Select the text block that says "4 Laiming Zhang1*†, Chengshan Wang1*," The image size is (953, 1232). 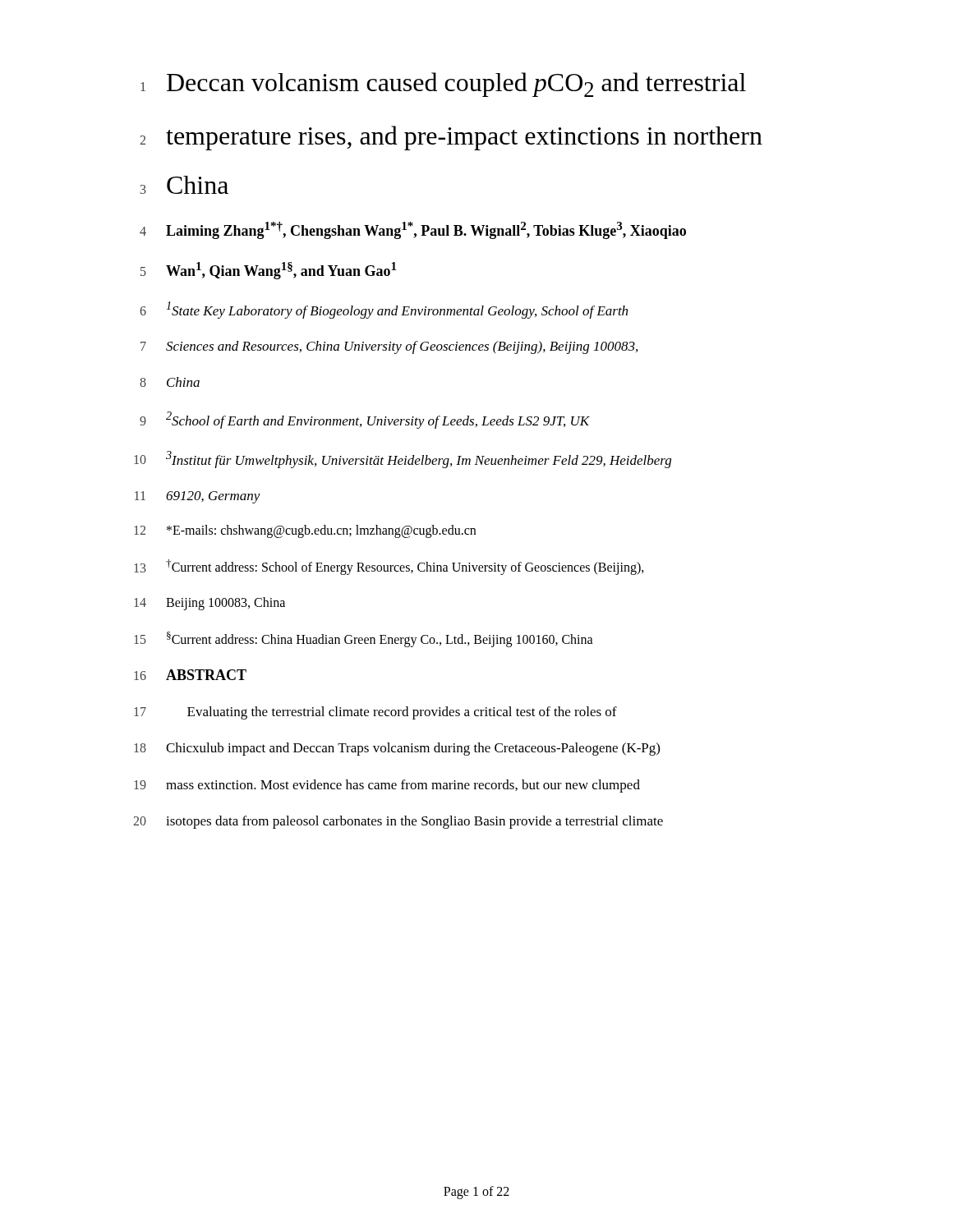click(x=413, y=230)
